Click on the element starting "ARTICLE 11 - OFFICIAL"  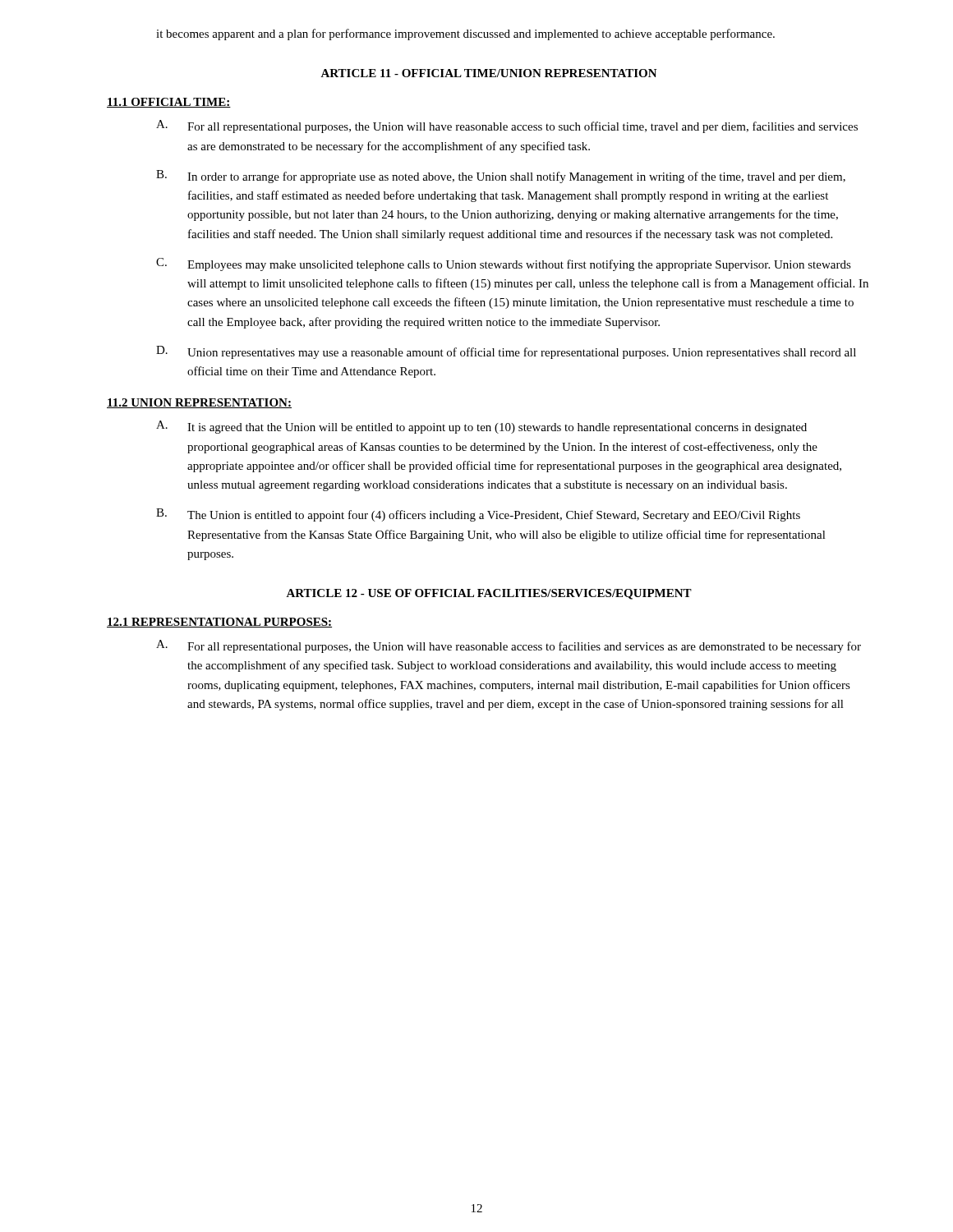[x=489, y=73]
